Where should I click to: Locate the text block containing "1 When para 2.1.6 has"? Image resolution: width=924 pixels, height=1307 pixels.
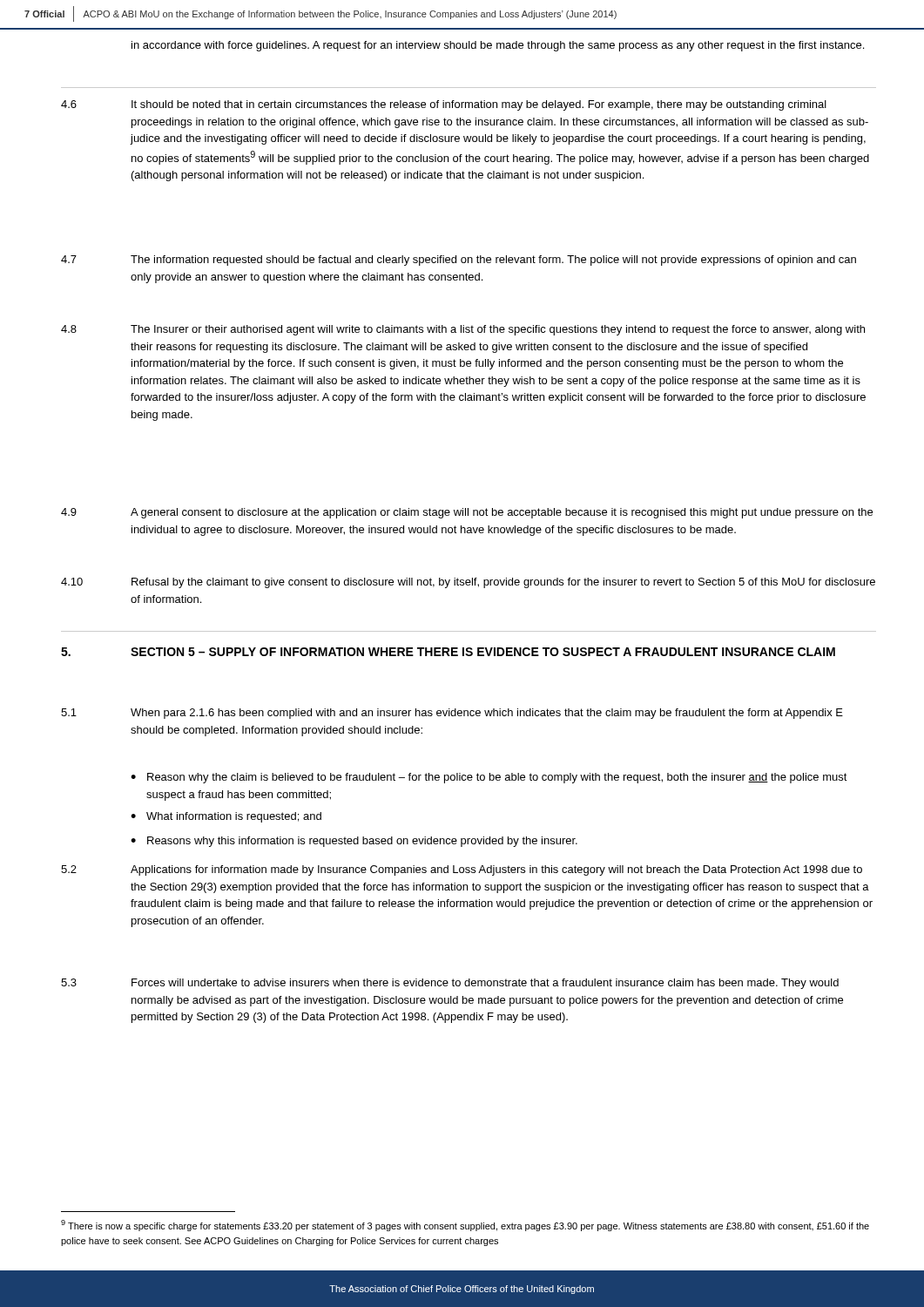[469, 721]
